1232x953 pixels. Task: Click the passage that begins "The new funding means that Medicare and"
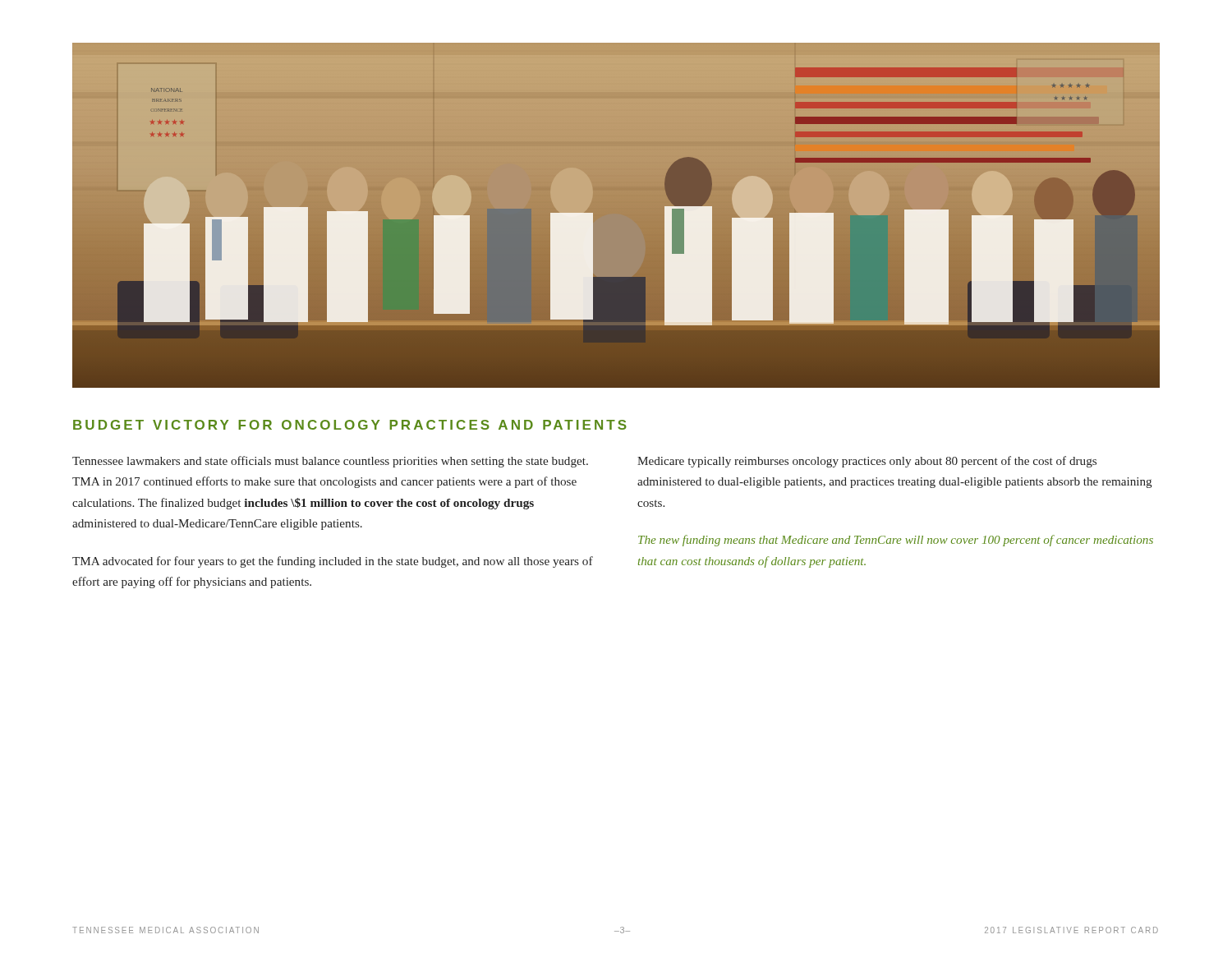pos(895,550)
